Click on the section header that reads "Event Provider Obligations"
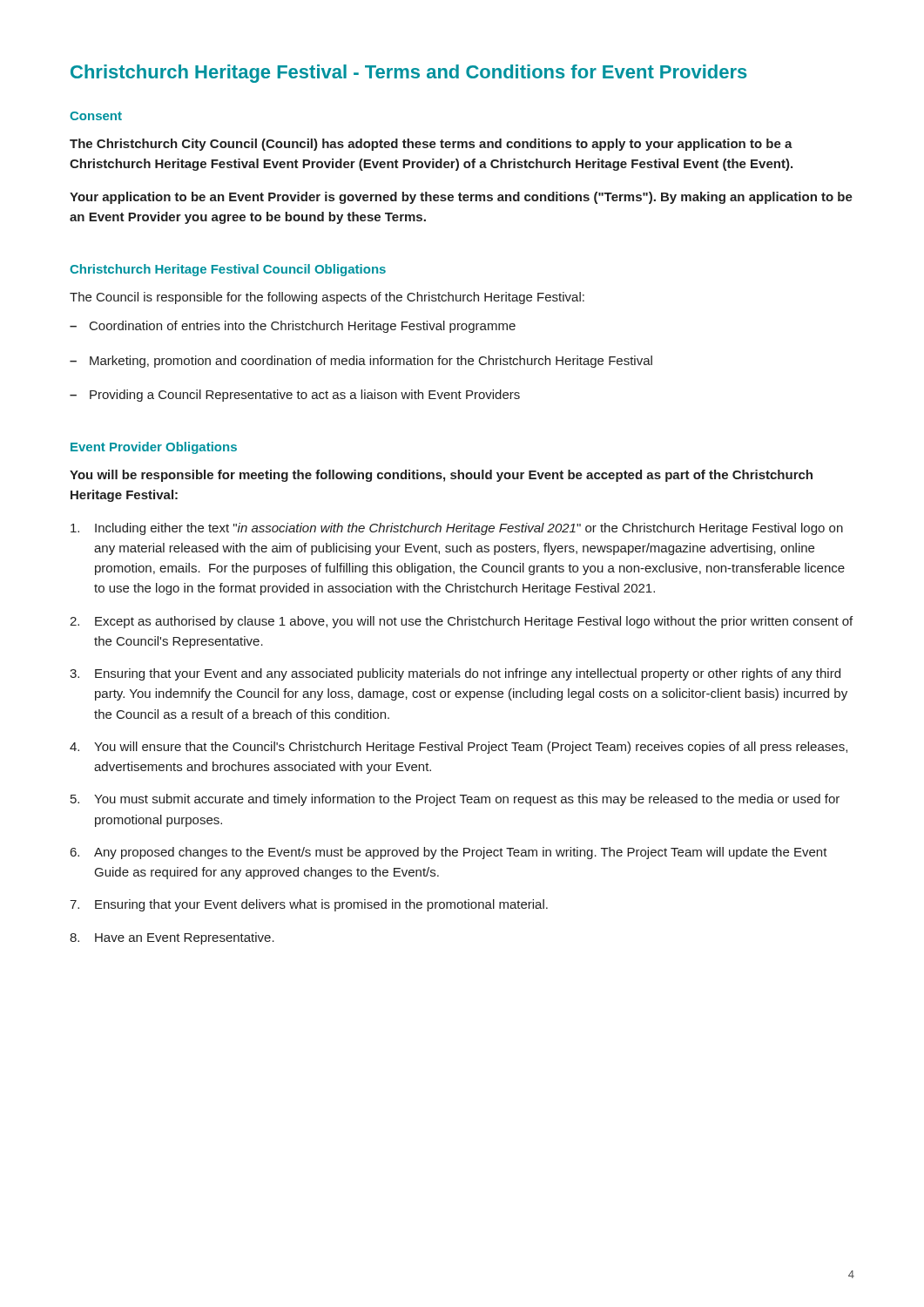 point(154,447)
